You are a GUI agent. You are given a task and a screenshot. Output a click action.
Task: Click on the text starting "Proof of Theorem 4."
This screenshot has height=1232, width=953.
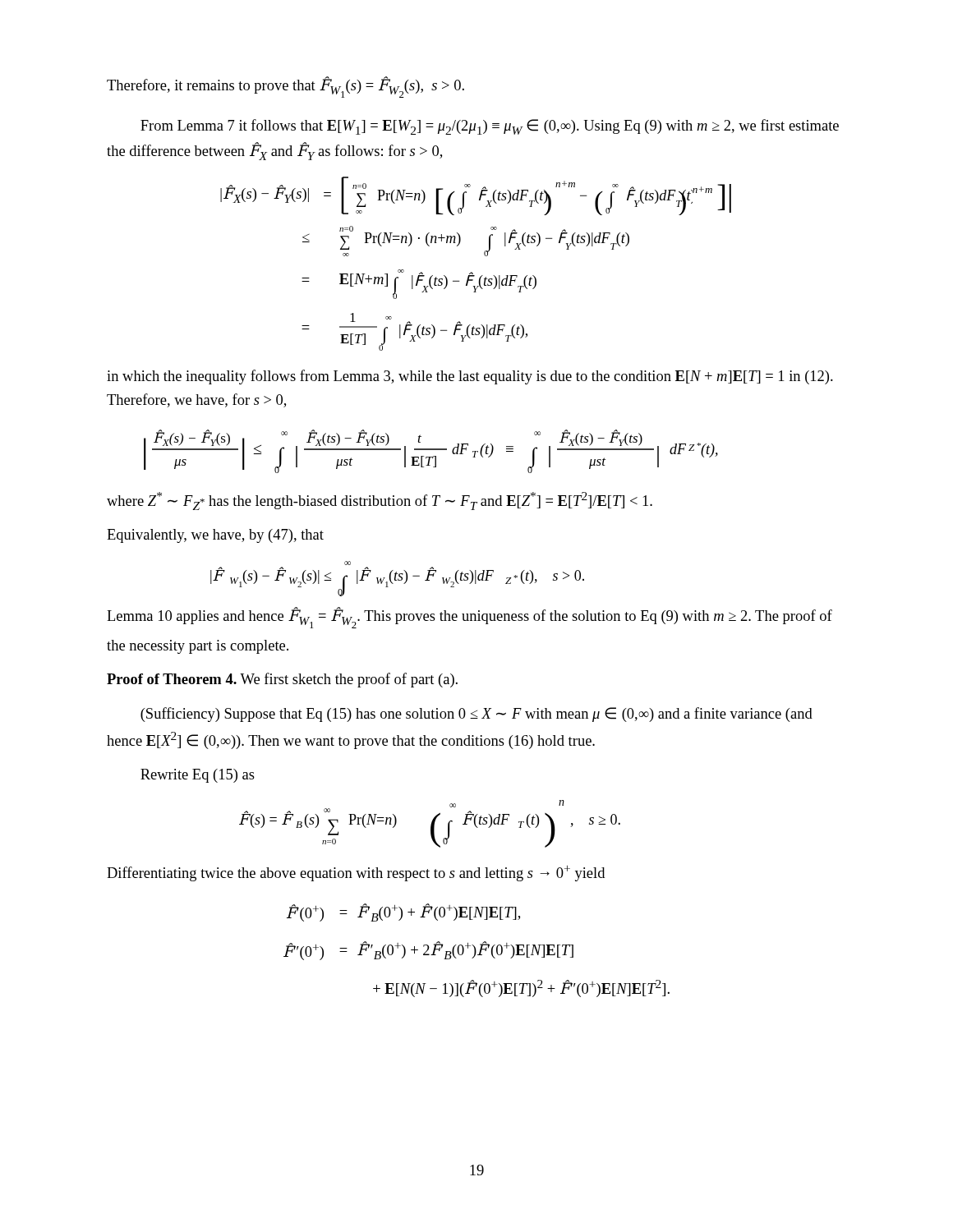(283, 680)
